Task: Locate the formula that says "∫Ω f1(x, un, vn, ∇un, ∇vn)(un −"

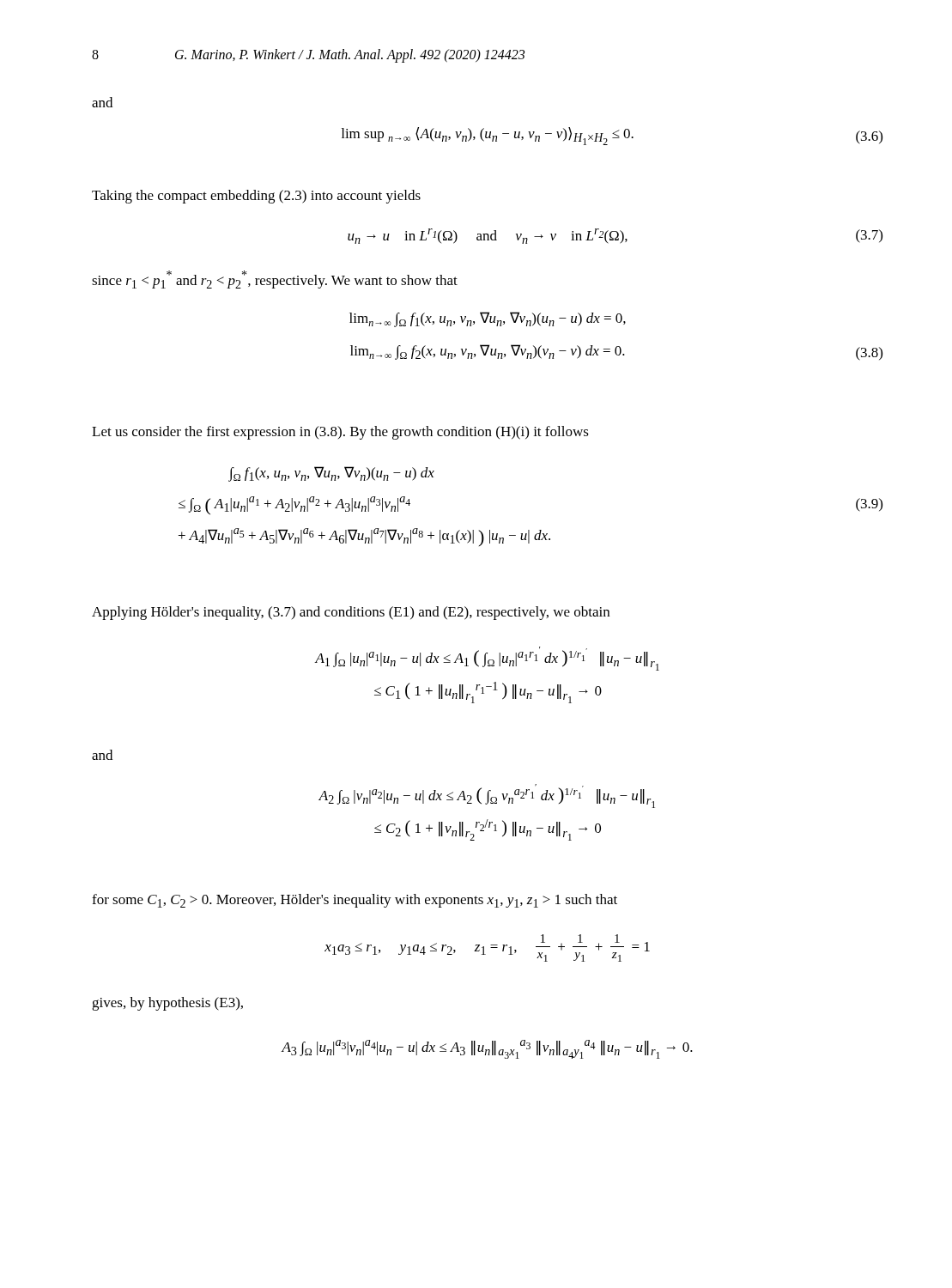Action: (x=331, y=474)
